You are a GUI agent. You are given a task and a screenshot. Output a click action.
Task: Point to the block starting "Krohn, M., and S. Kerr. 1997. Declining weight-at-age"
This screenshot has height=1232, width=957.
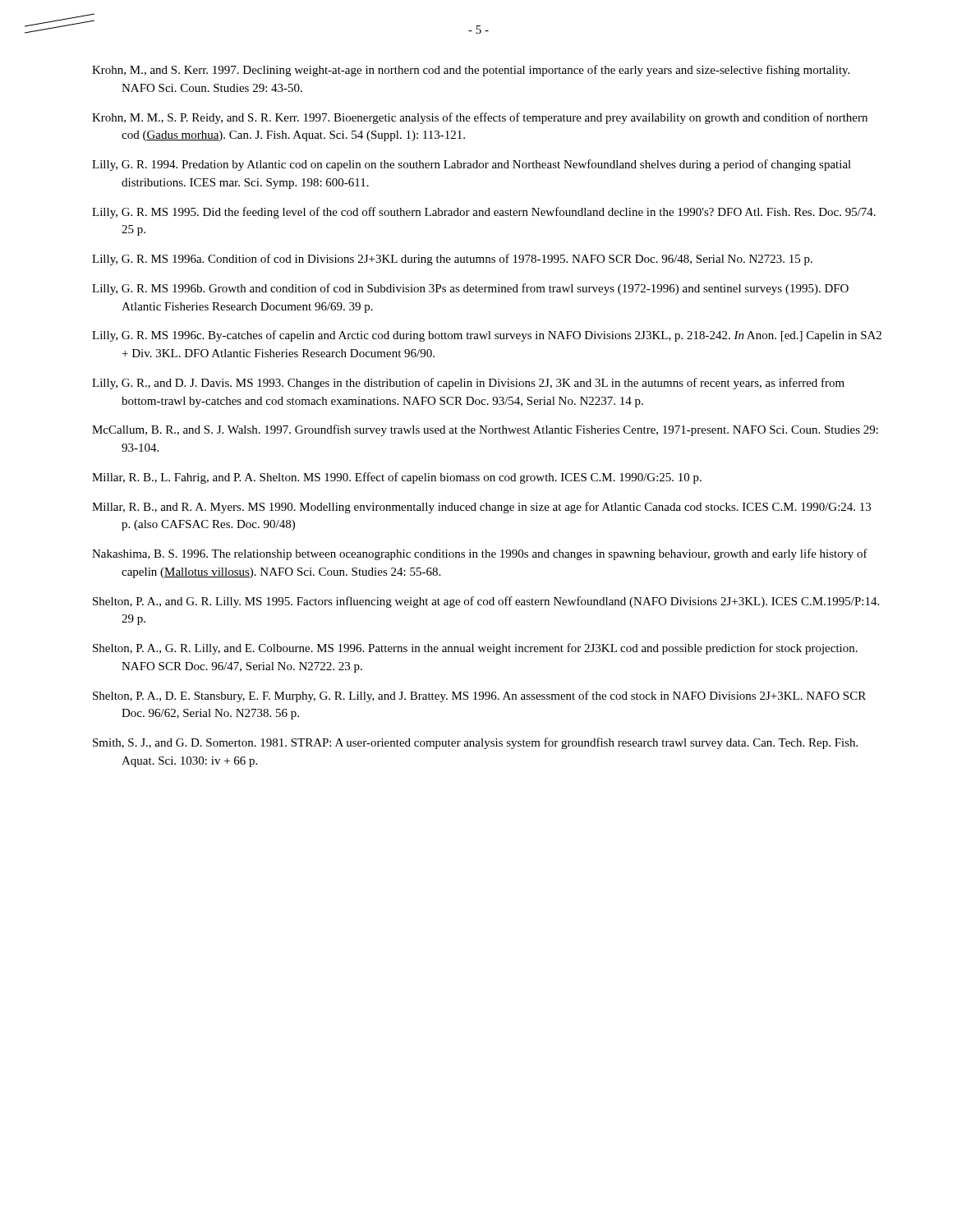point(471,79)
